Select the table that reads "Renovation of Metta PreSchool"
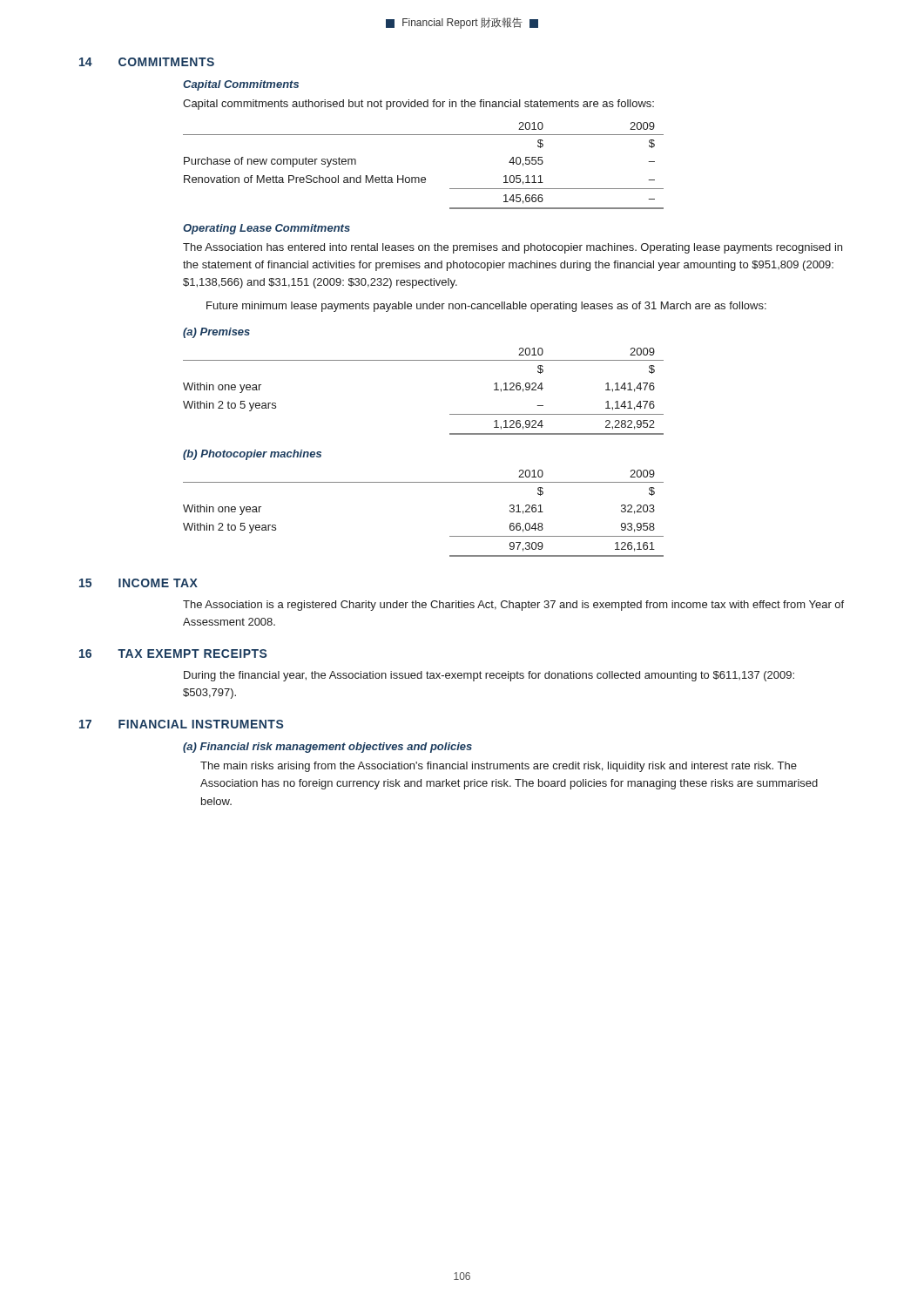The image size is (924, 1307). pyautogui.click(x=514, y=164)
